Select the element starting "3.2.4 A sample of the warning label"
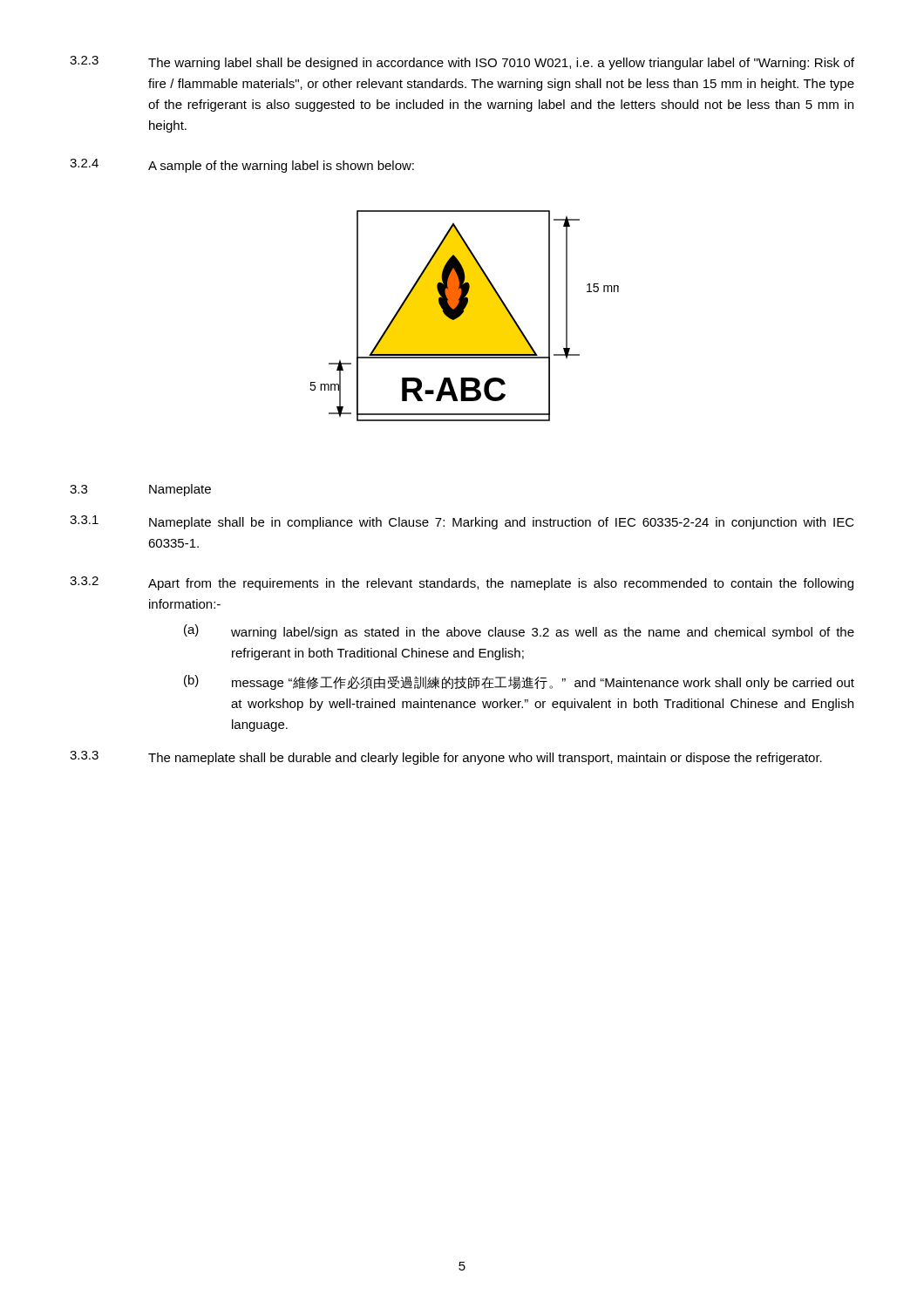 (242, 166)
